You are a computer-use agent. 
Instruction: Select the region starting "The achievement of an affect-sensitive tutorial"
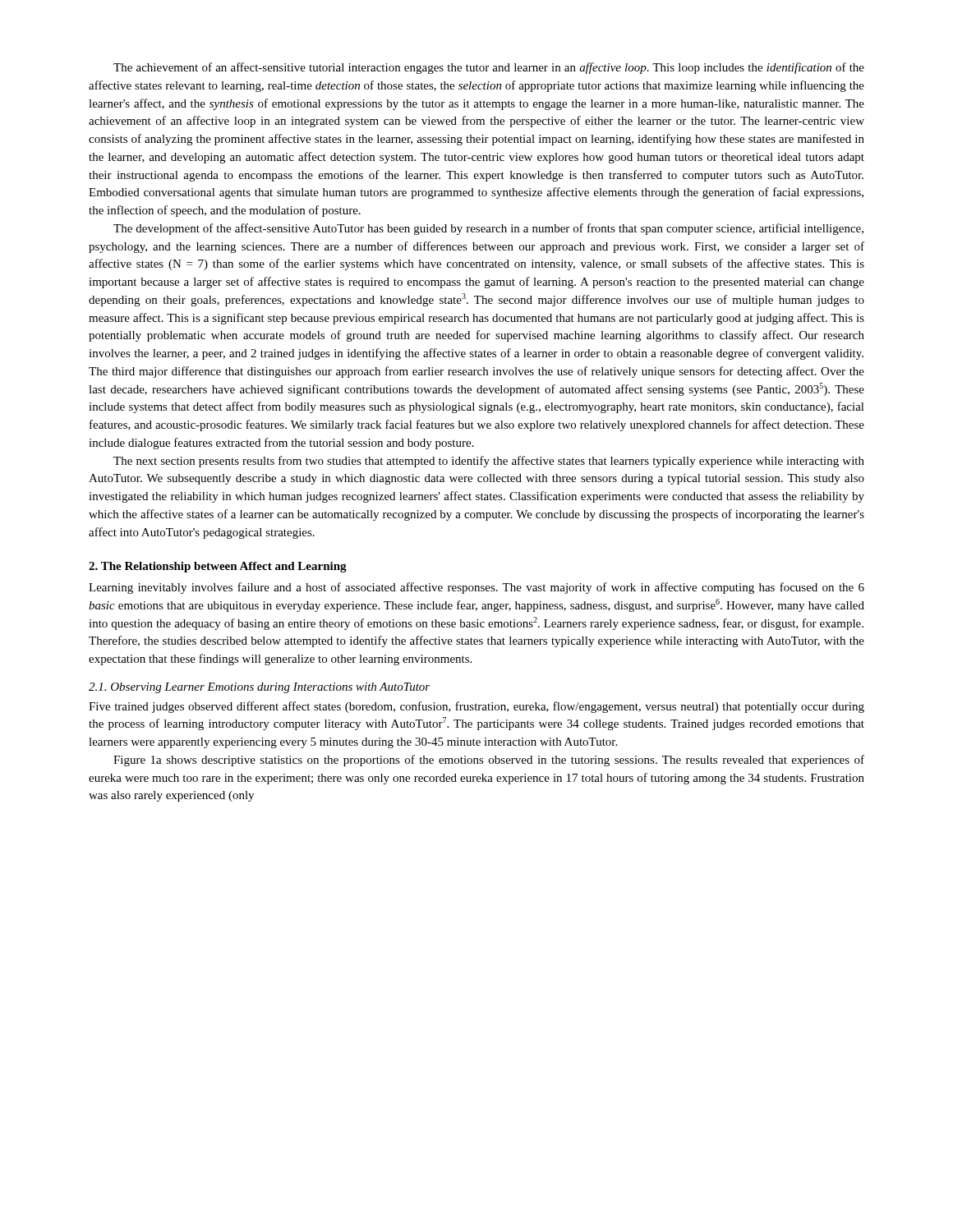(x=476, y=140)
